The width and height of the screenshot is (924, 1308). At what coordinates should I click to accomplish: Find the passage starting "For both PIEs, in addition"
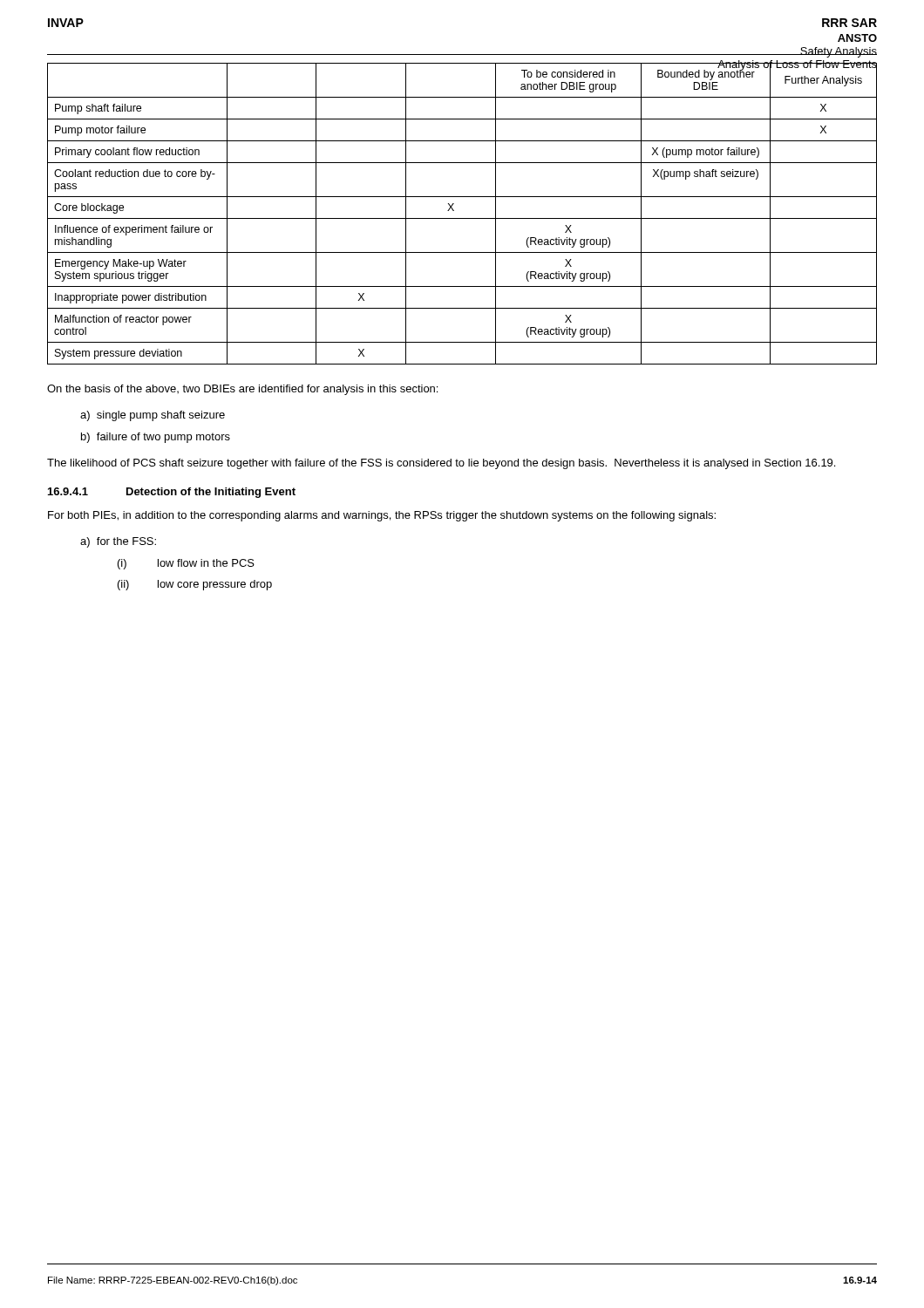pos(382,515)
